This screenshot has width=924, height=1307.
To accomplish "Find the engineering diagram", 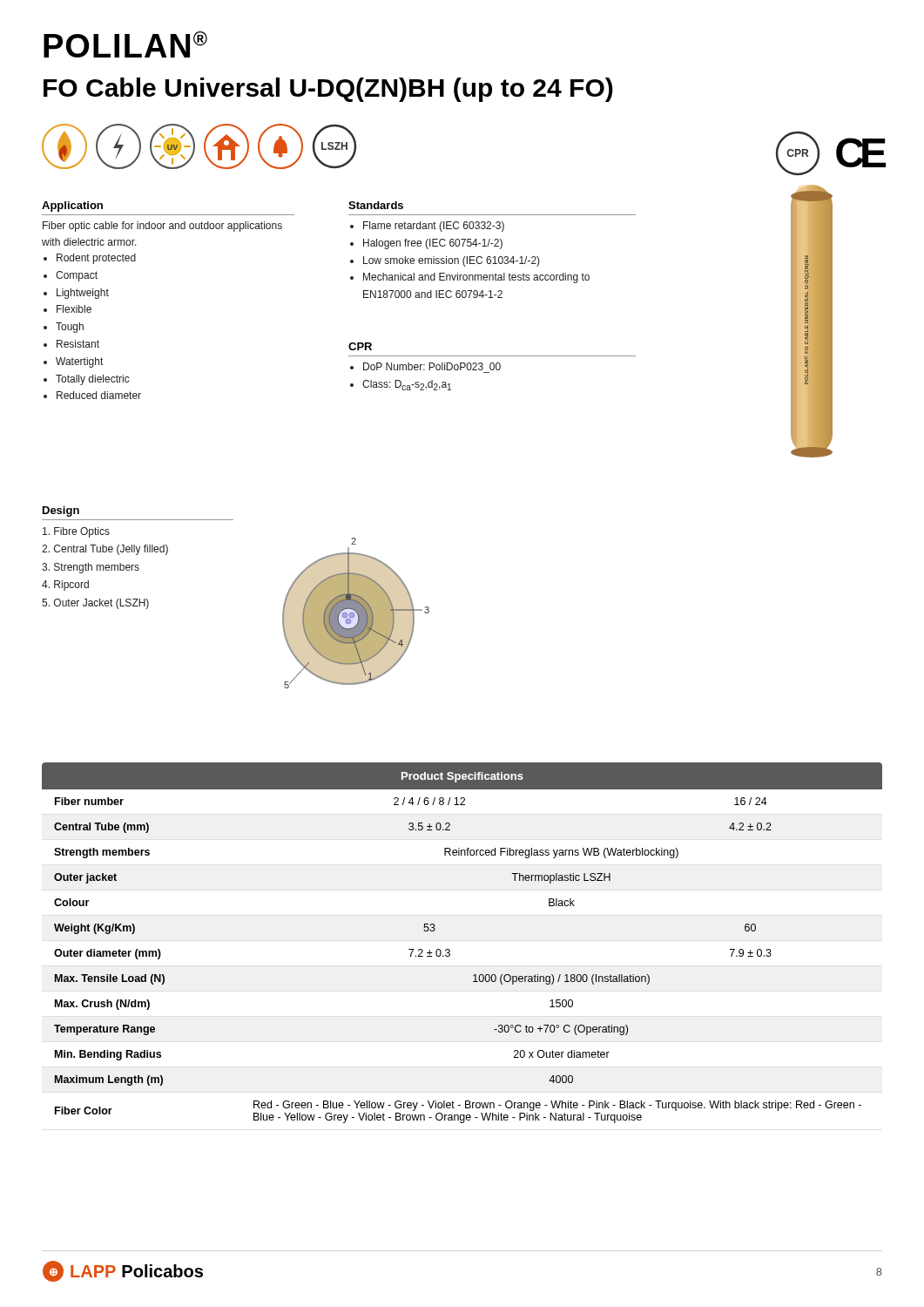I will (357, 610).
